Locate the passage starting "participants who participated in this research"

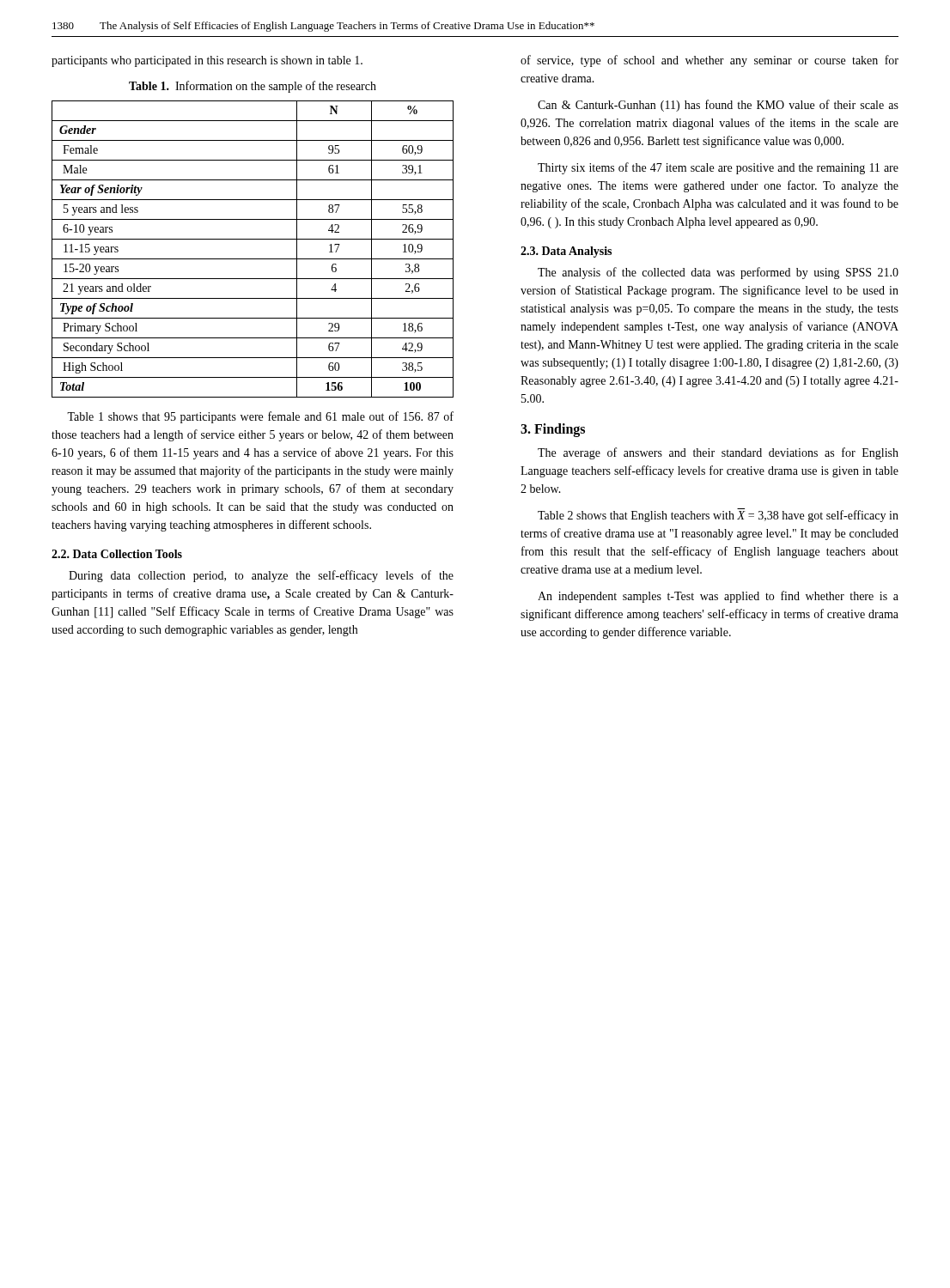pyautogui.click(x=207, y=61)
